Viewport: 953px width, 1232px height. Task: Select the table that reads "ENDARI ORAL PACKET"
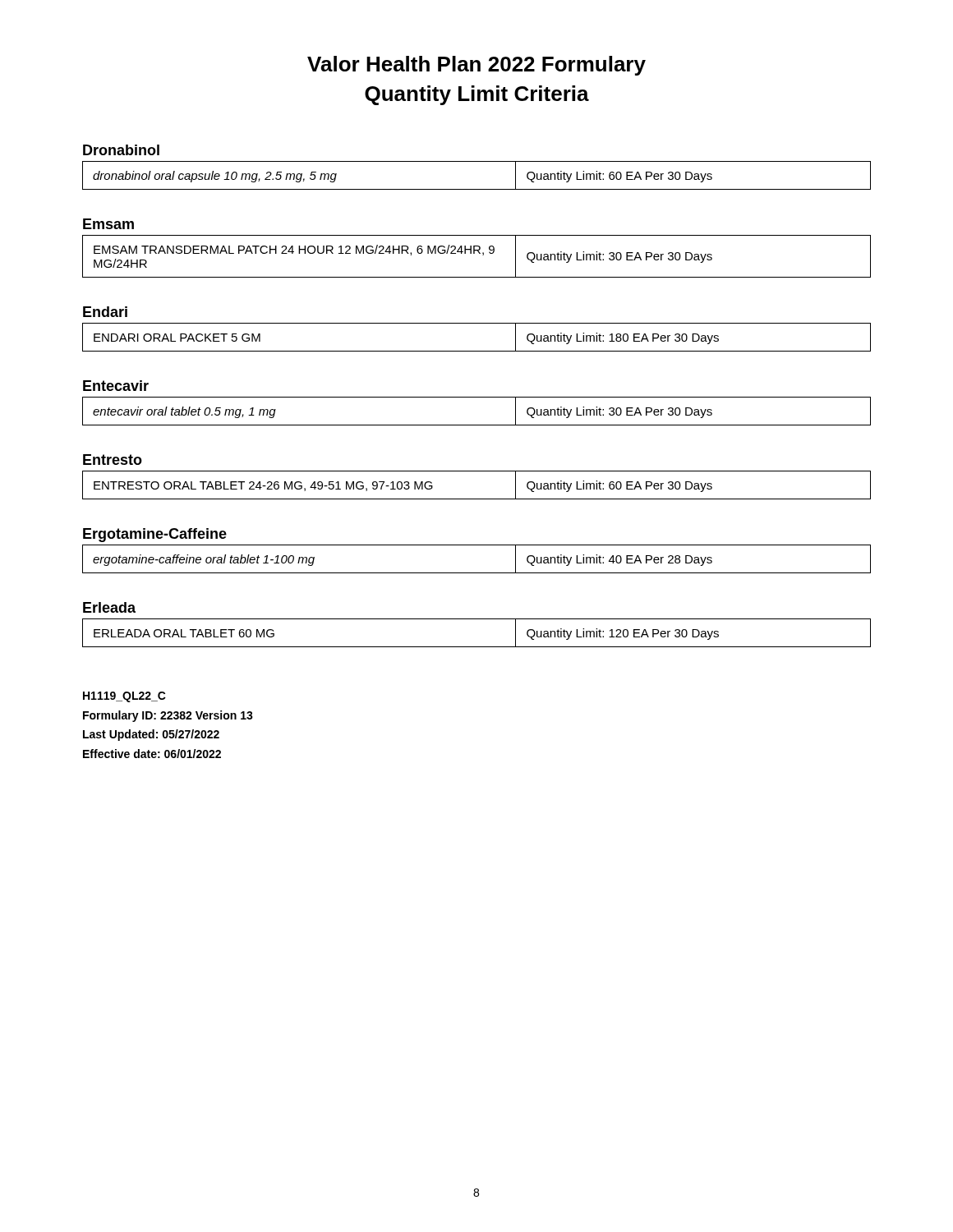[x=476, y=337]
